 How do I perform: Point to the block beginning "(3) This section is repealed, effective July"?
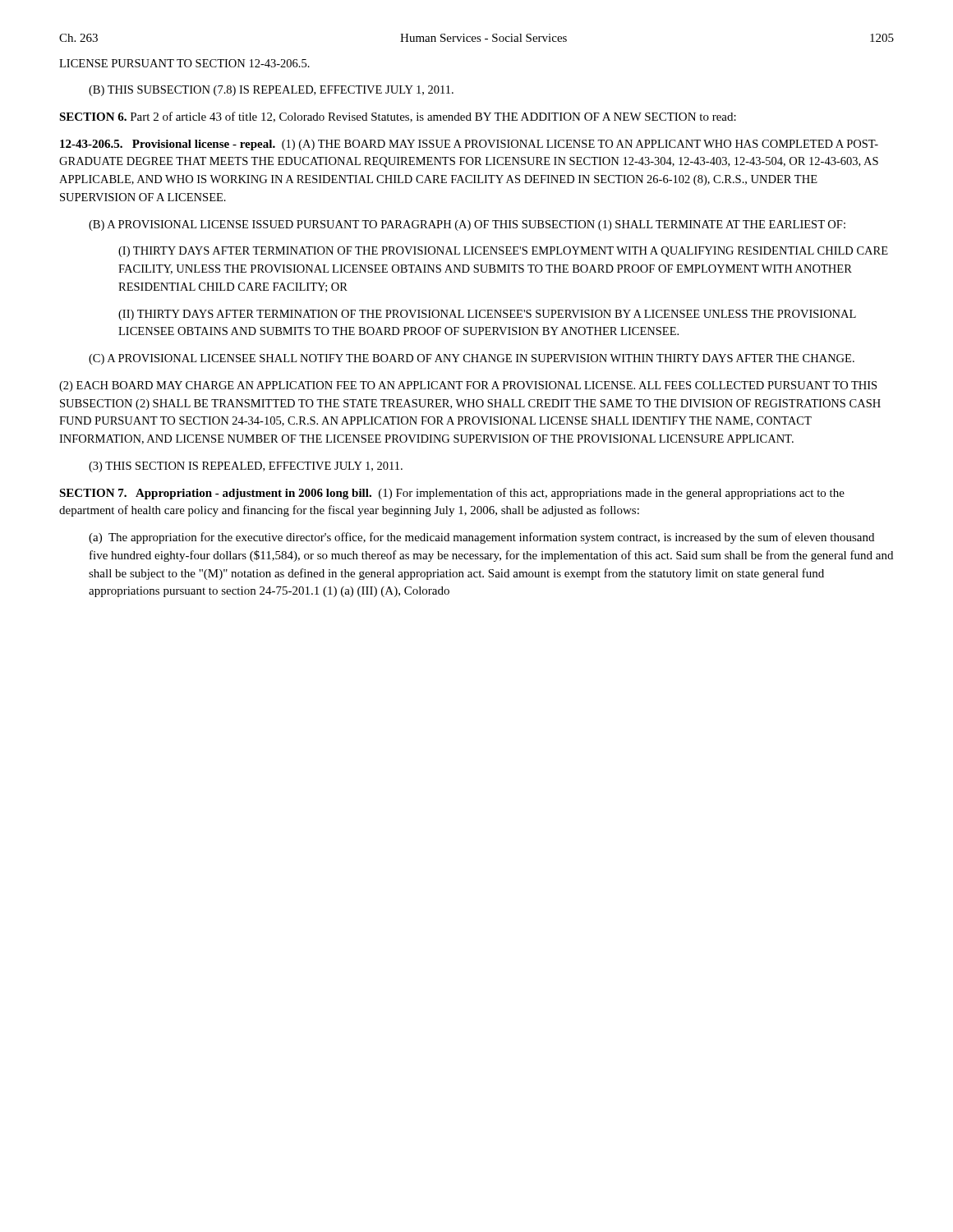[x=246, y=467]
